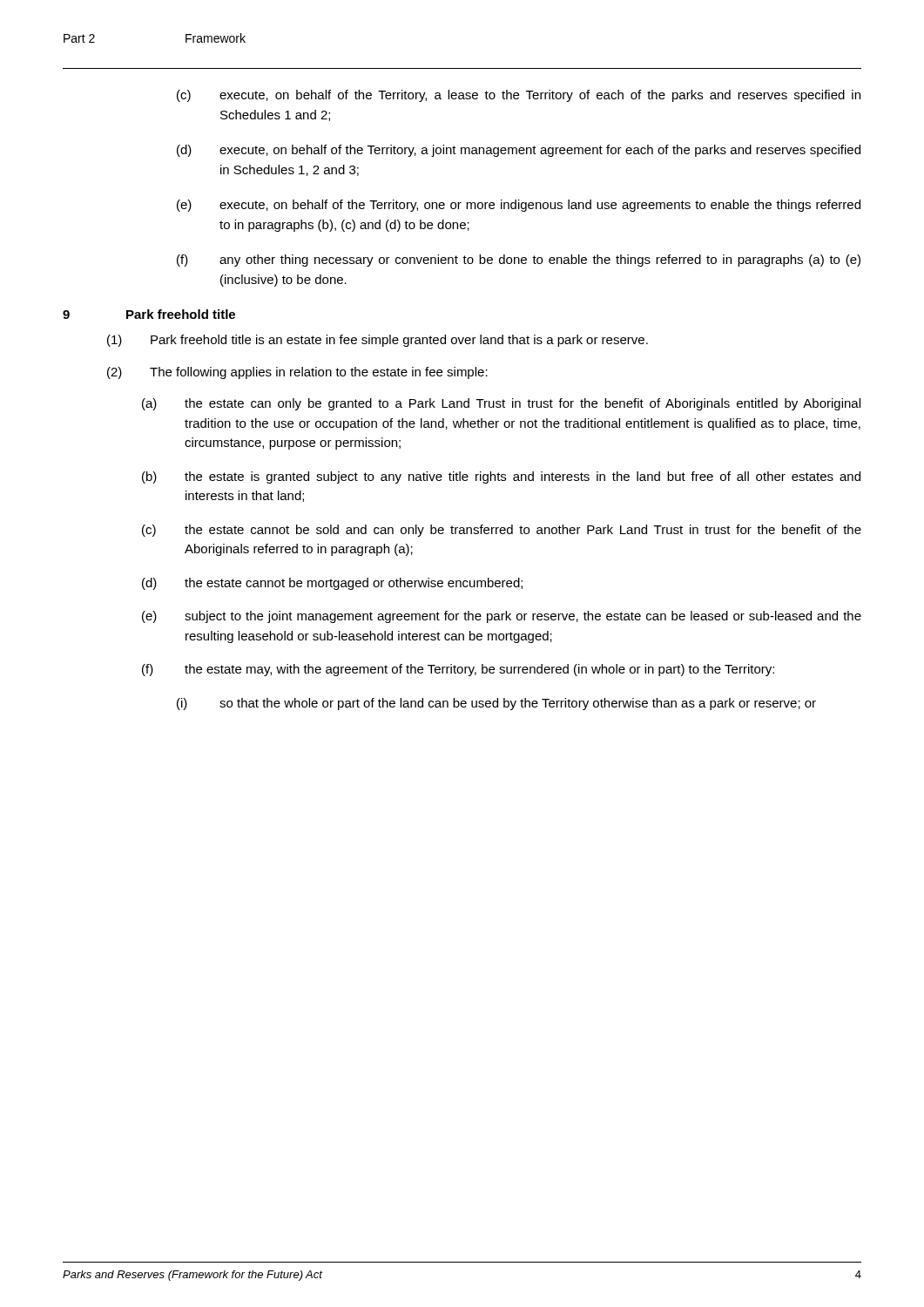The height and width of the screenshot is (1307, 924).
Task: Click on the list item that reads "(i) so that the whole or part of"
Action: pos(462,703)
